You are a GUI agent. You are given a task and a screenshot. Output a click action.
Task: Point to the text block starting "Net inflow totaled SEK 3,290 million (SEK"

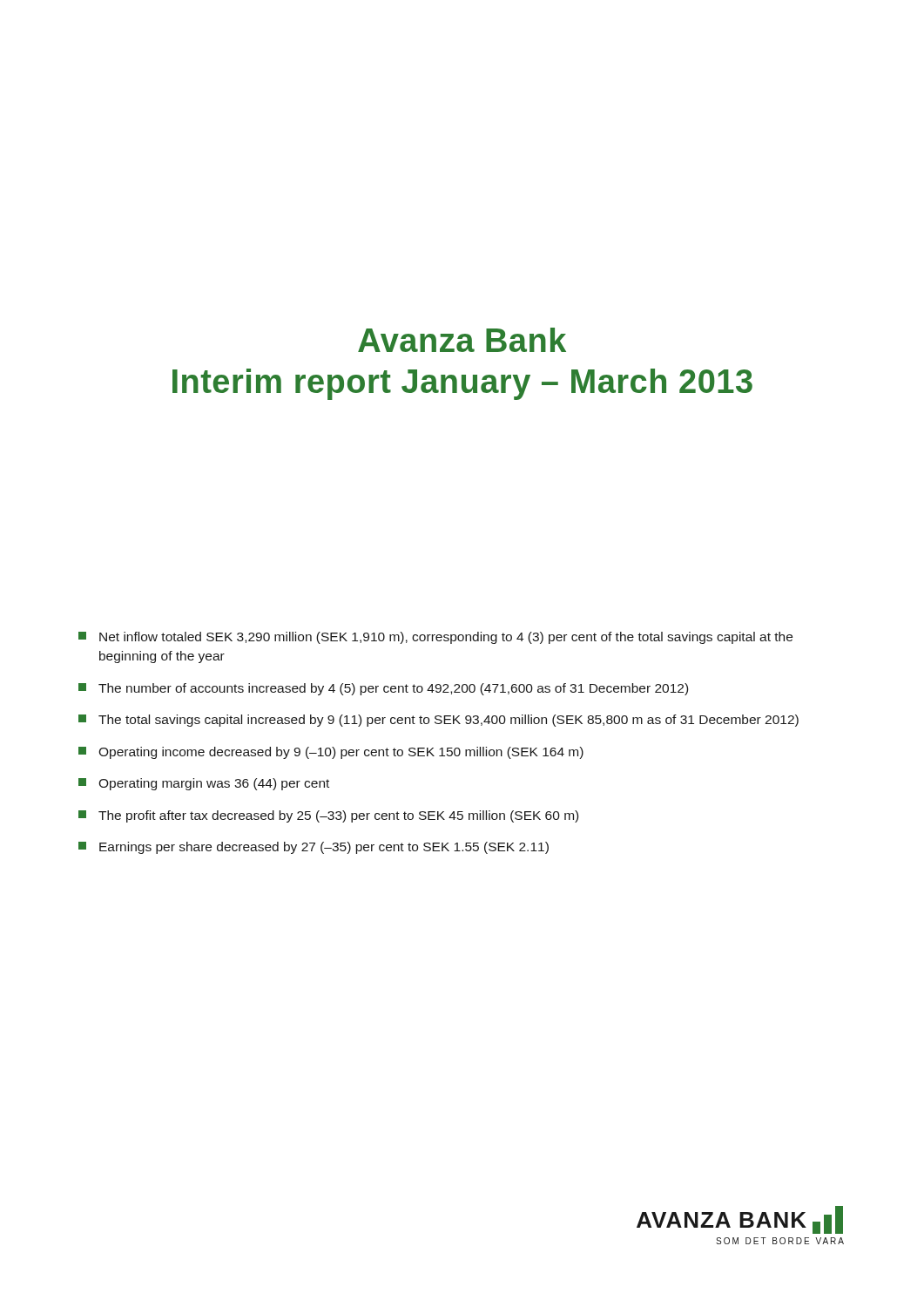point(462,647)
